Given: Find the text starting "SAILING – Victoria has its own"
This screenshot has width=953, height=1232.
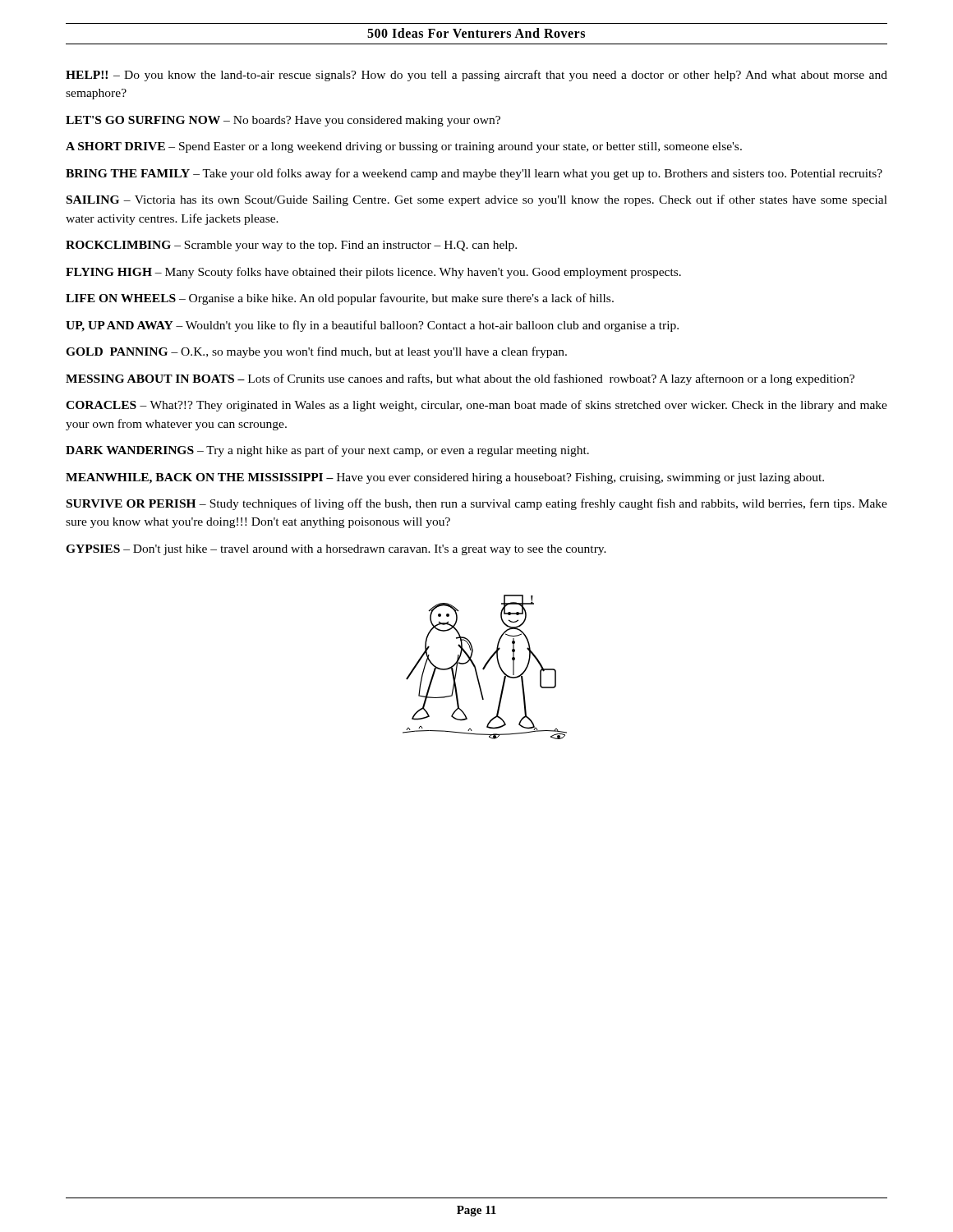Looking at the screenshot, I should pyautogui.click(x=476, y=209).
